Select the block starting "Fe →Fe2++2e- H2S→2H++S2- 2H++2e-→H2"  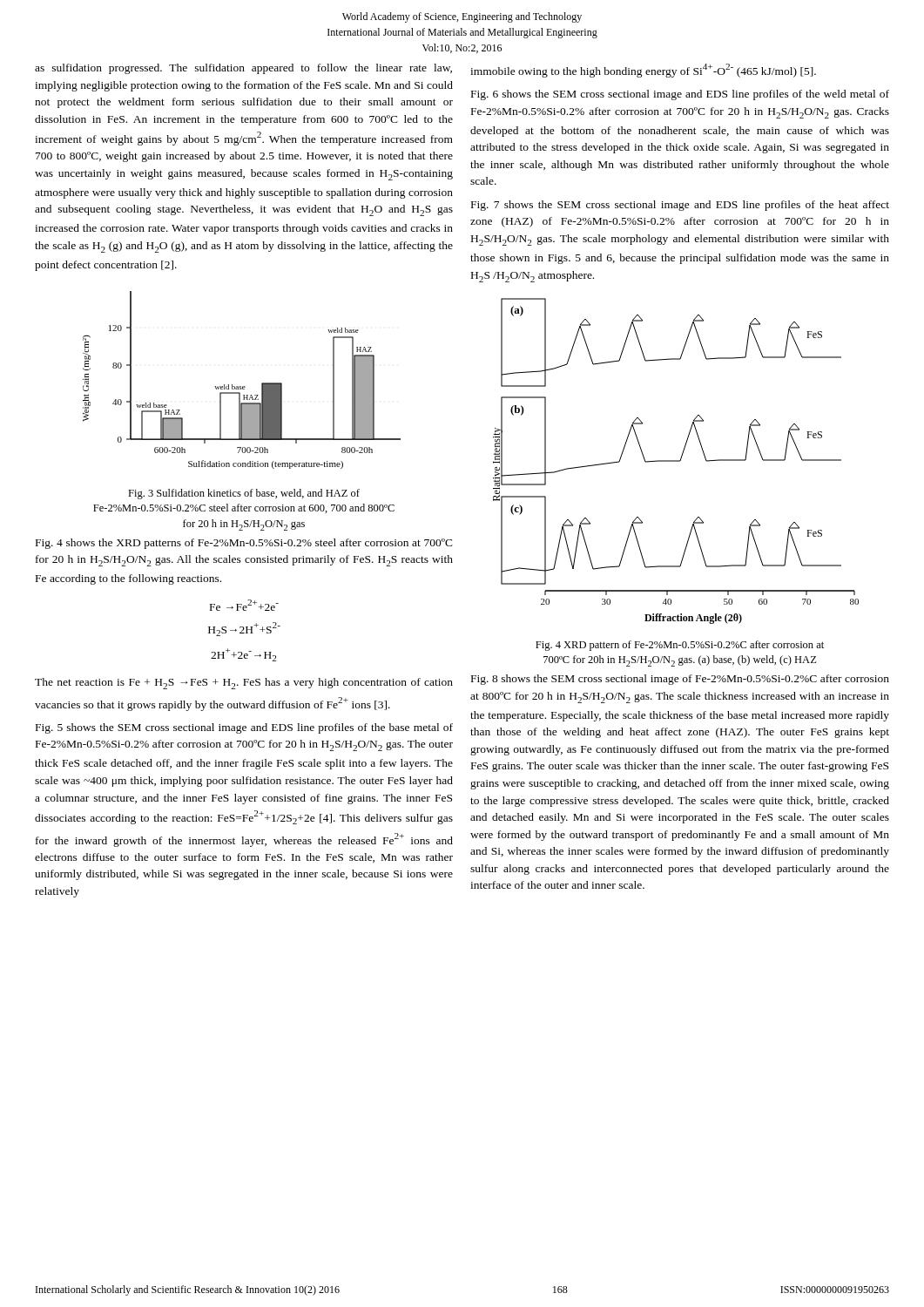pos(244,630)
